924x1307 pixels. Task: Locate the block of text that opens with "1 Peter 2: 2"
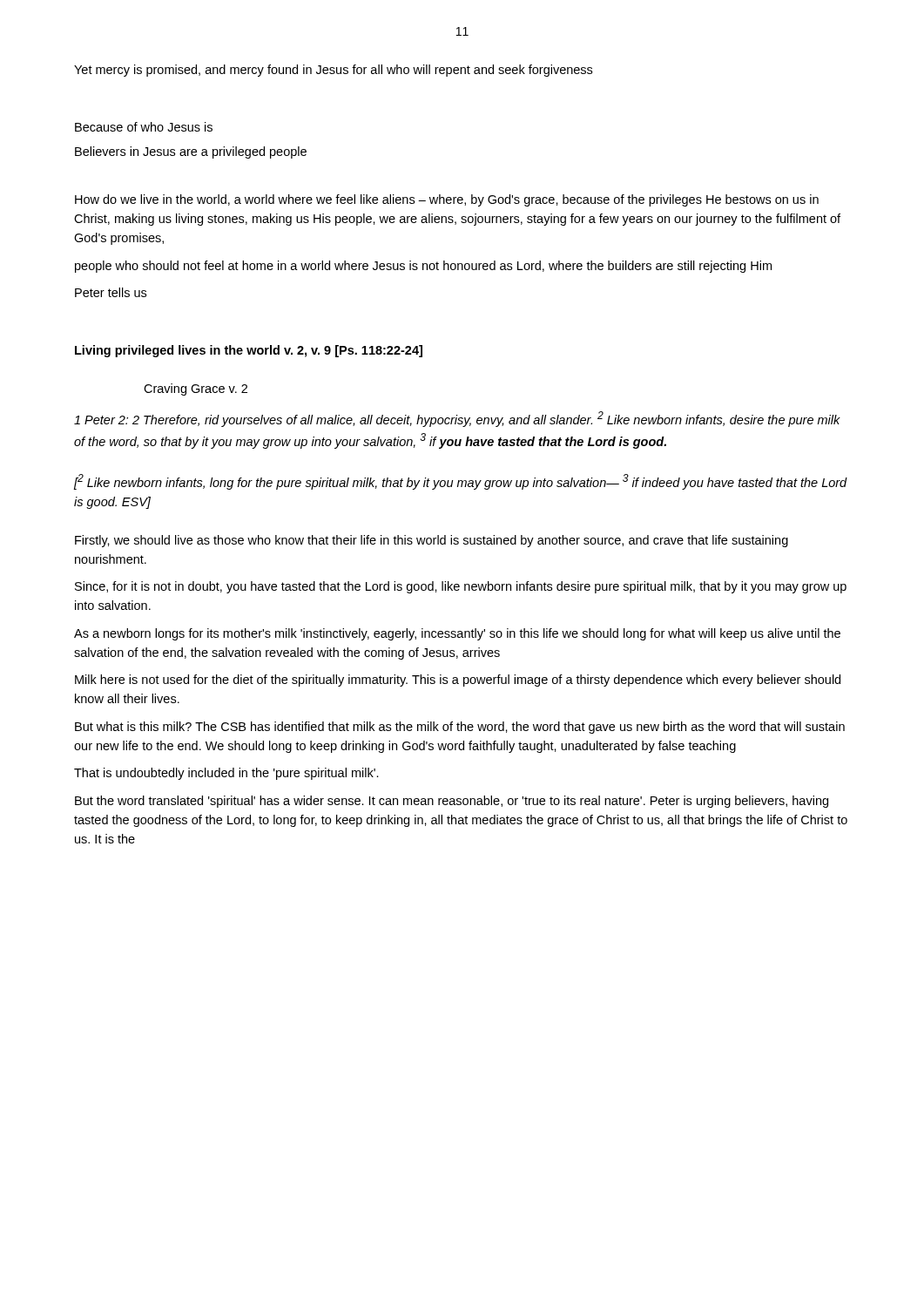coord(462,430)
